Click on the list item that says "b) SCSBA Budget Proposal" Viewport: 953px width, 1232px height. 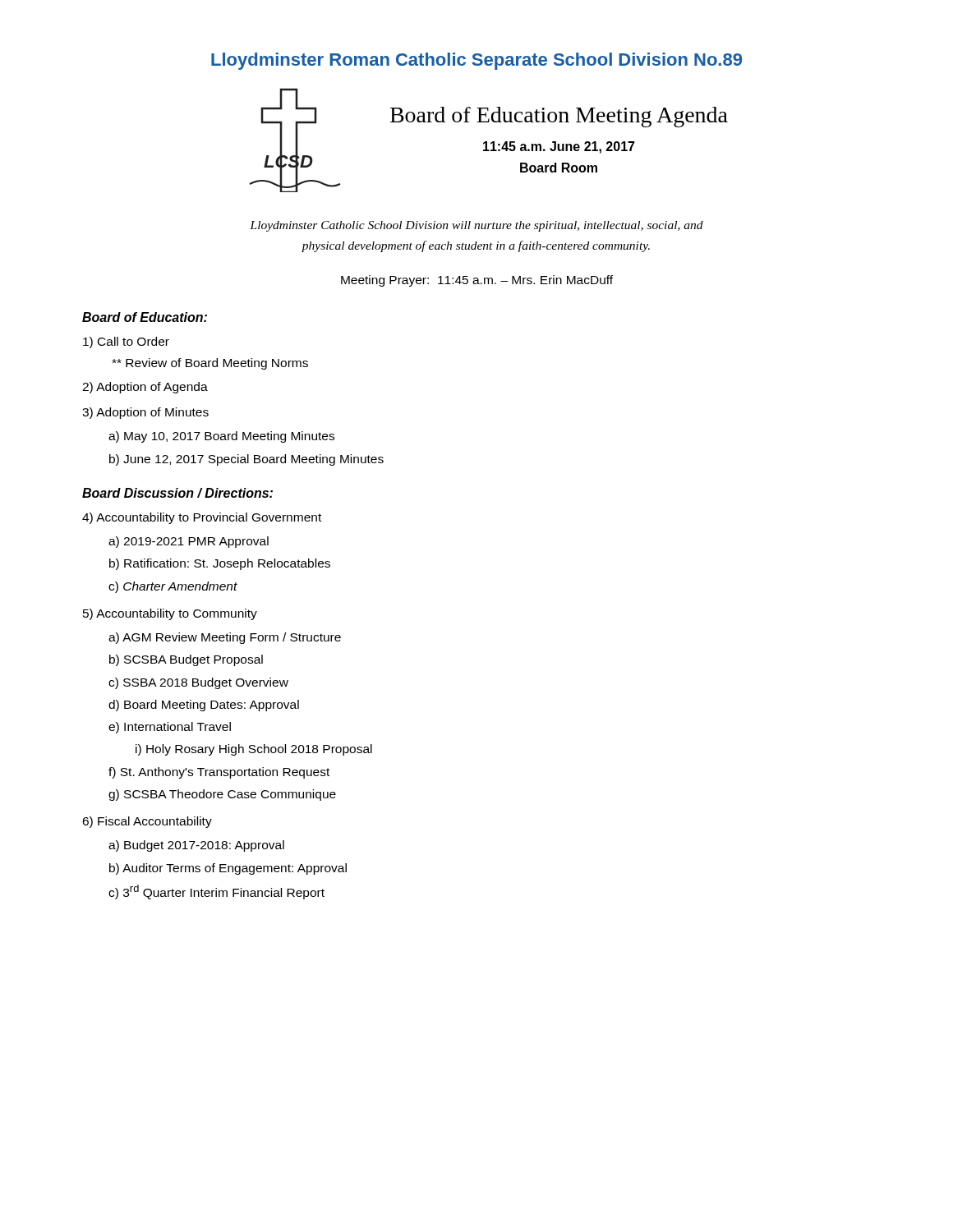186,659
